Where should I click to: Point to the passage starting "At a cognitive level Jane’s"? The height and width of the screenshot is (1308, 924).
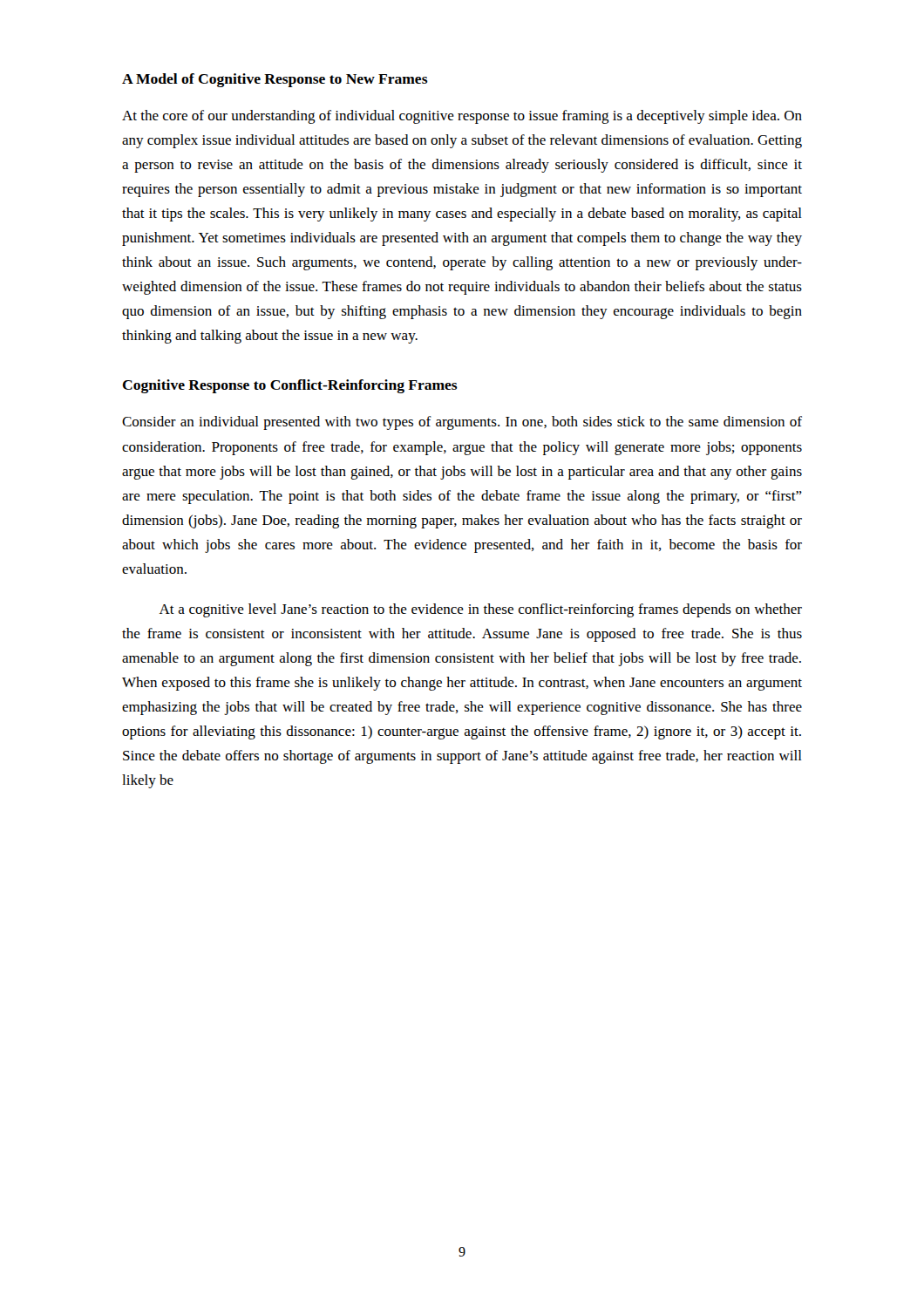click(462, 695)
